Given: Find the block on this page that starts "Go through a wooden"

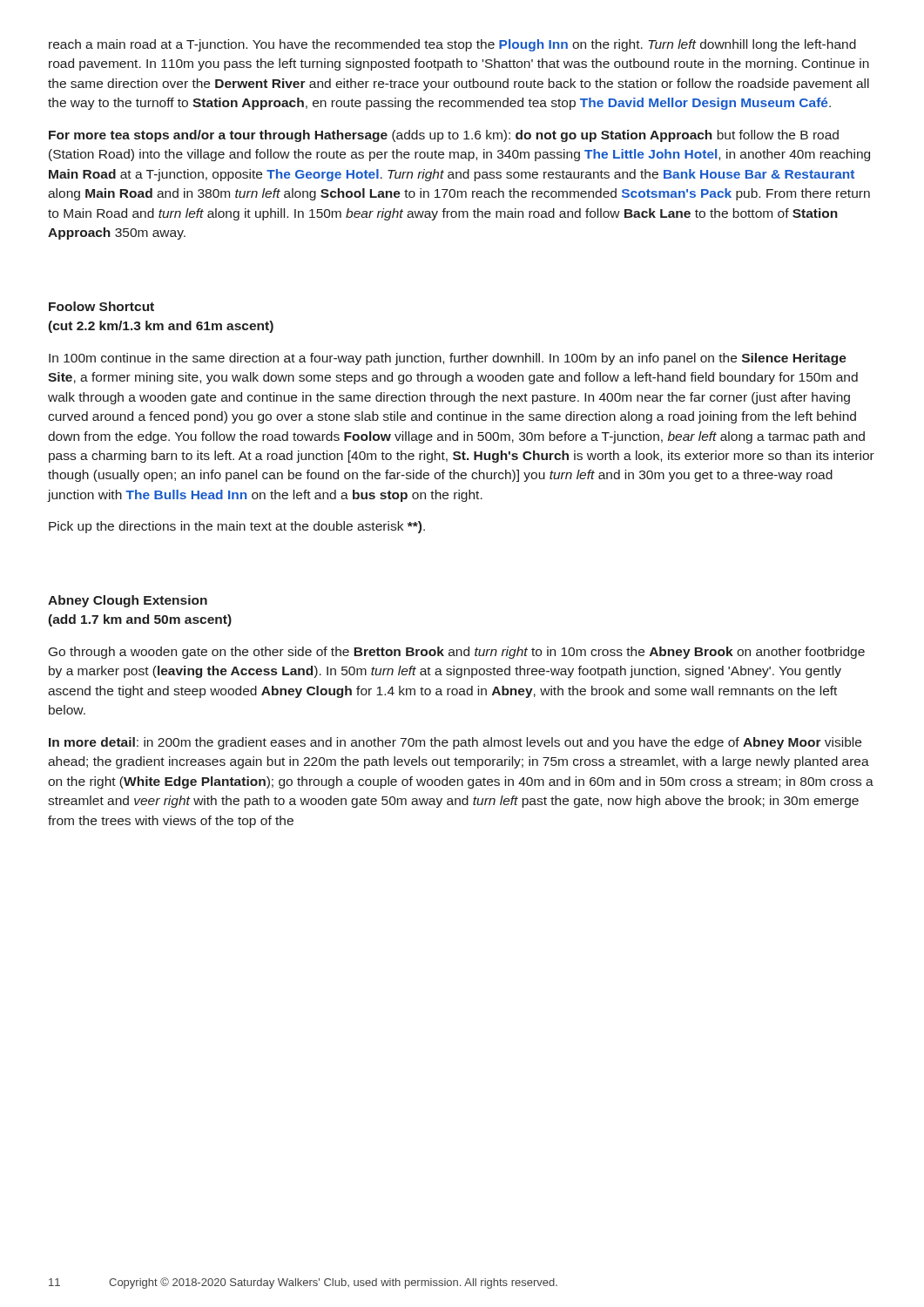Looking at the screenshot, I should click(462, 681).
